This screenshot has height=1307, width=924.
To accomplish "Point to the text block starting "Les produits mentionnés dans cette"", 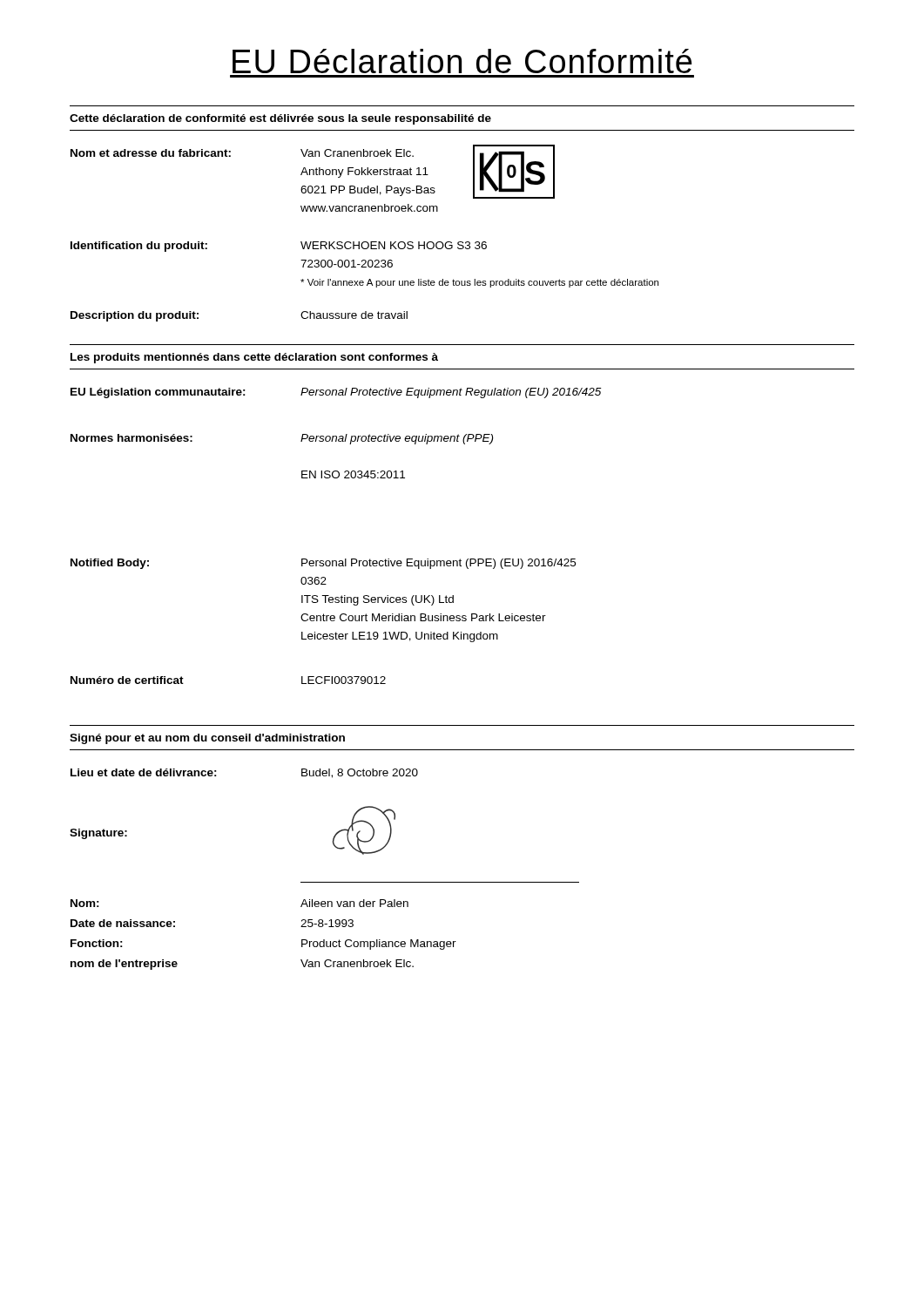I will click(254, 357).
